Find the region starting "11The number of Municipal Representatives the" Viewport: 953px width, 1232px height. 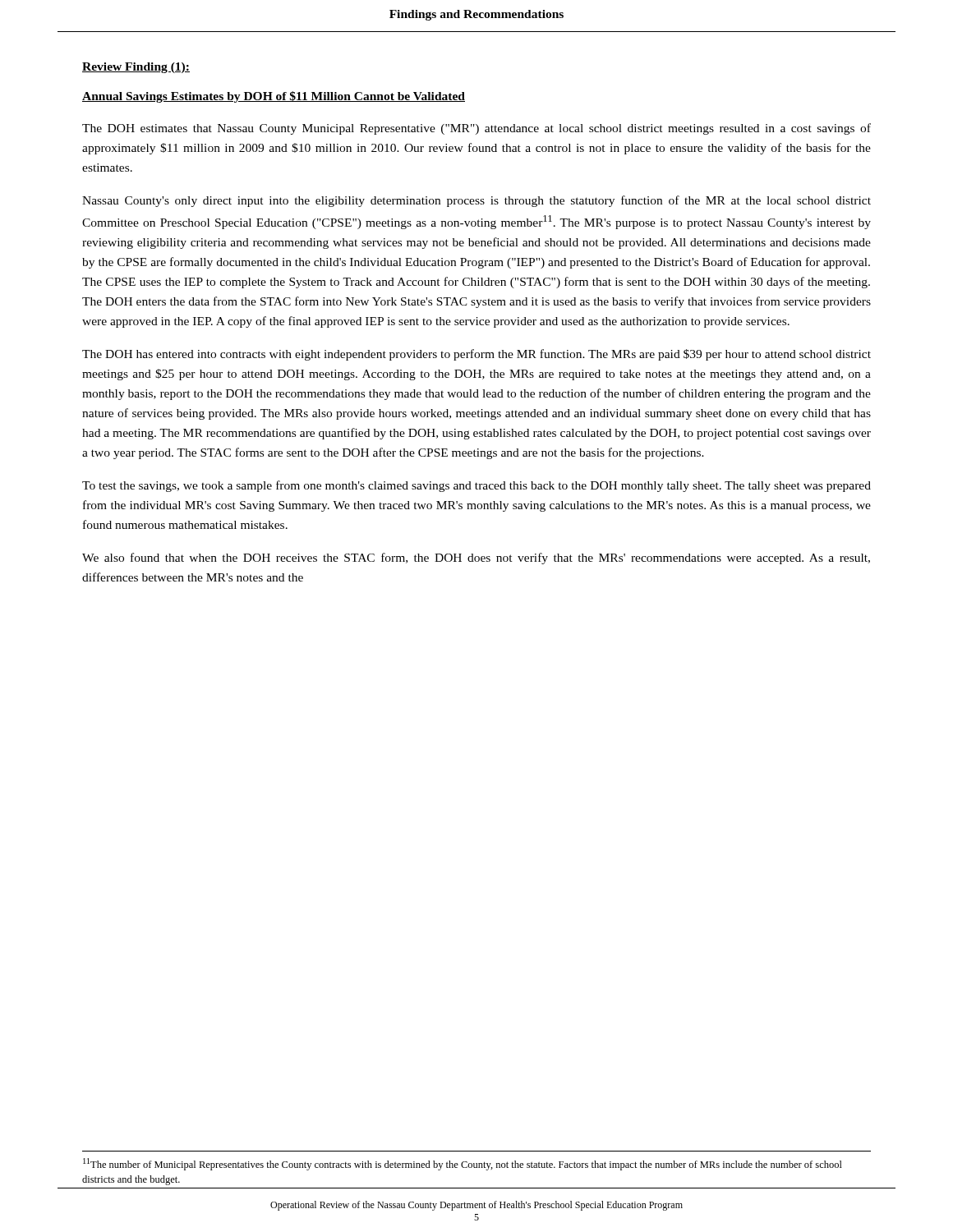[476, 1171]
